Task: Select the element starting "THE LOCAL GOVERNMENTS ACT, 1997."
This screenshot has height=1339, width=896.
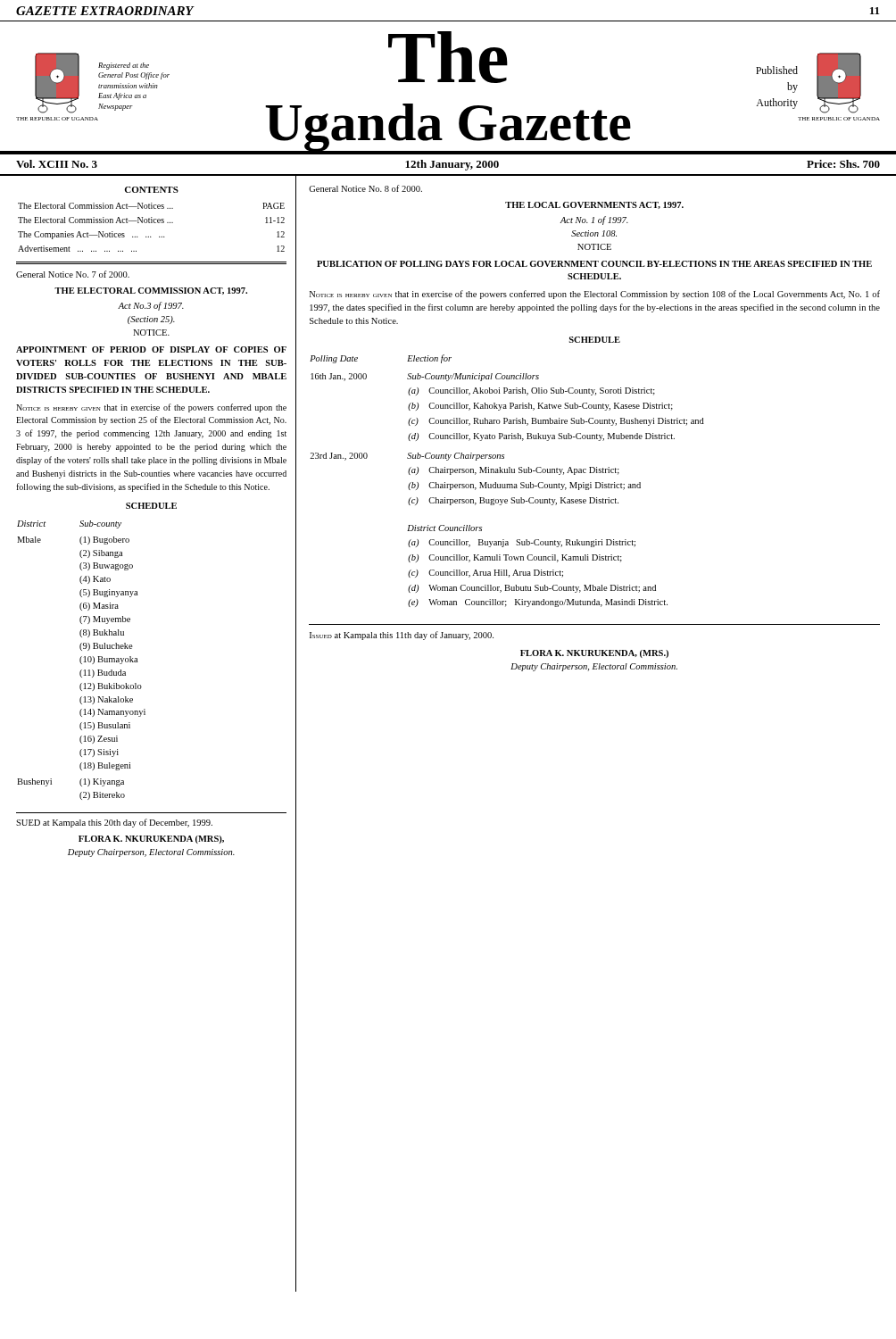Action: (x=594, y=205)
